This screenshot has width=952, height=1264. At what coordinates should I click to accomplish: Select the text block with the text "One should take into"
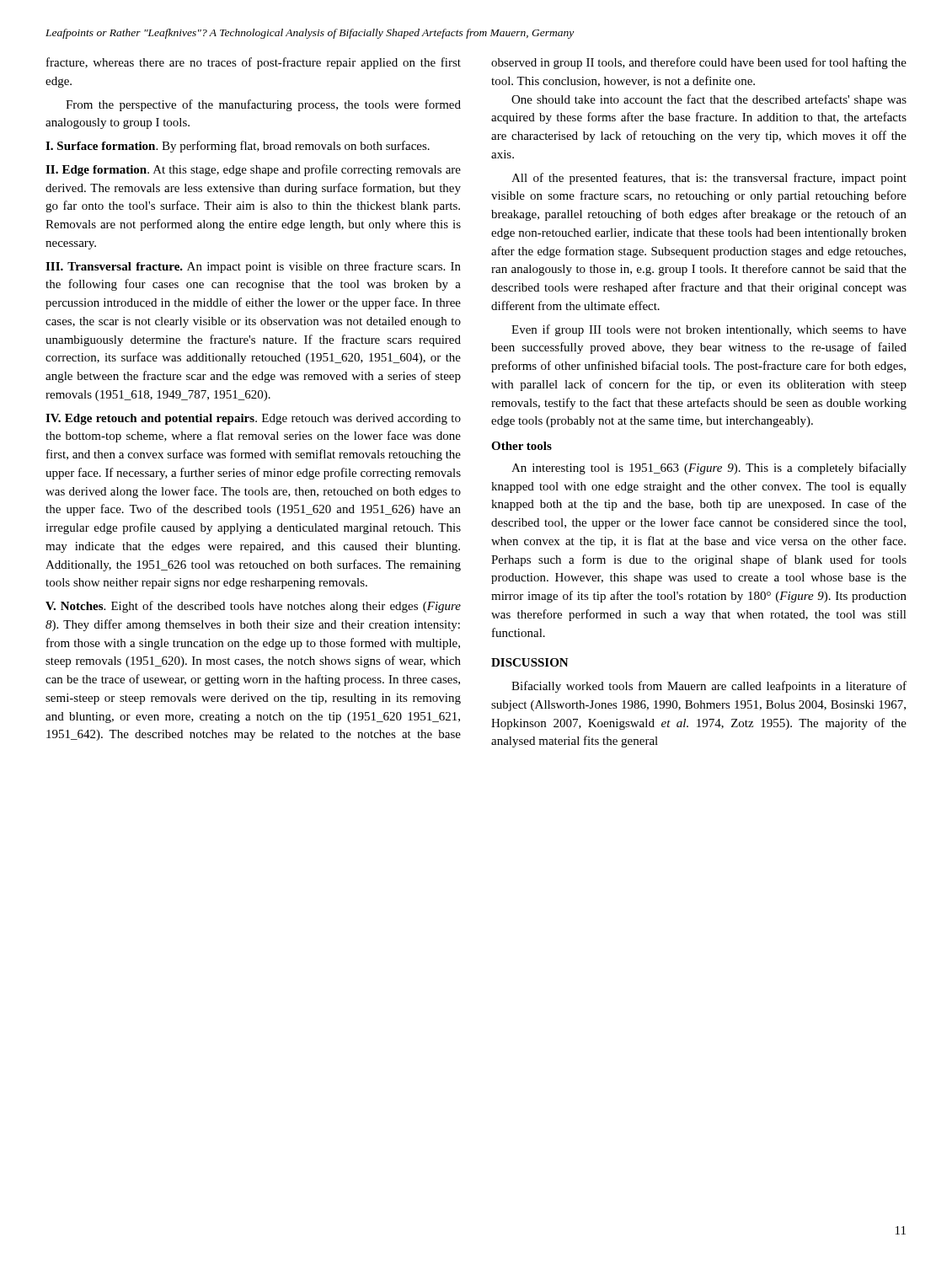point(699,127)
